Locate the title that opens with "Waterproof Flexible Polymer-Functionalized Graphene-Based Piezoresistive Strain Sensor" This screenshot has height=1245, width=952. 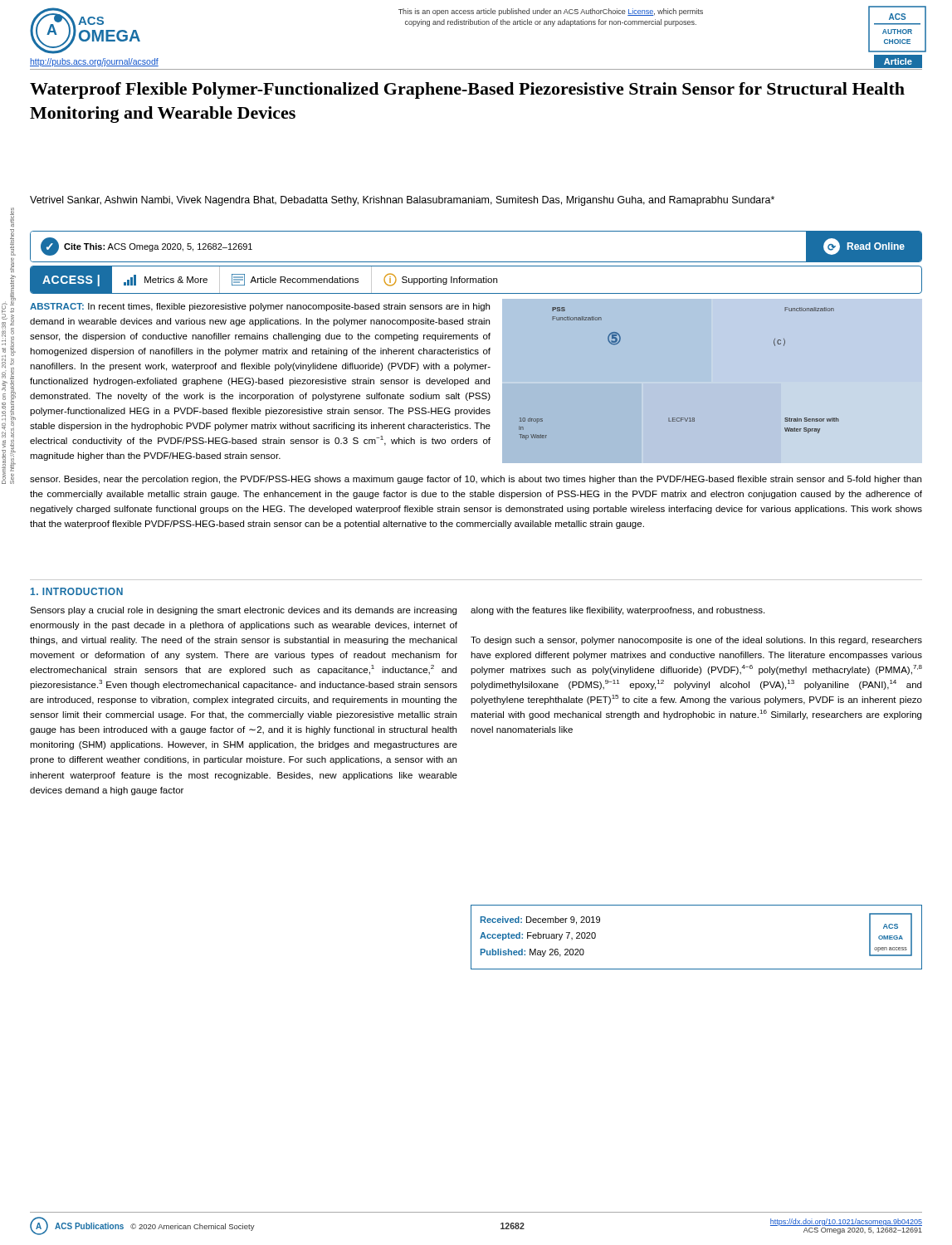pos(467,100)
